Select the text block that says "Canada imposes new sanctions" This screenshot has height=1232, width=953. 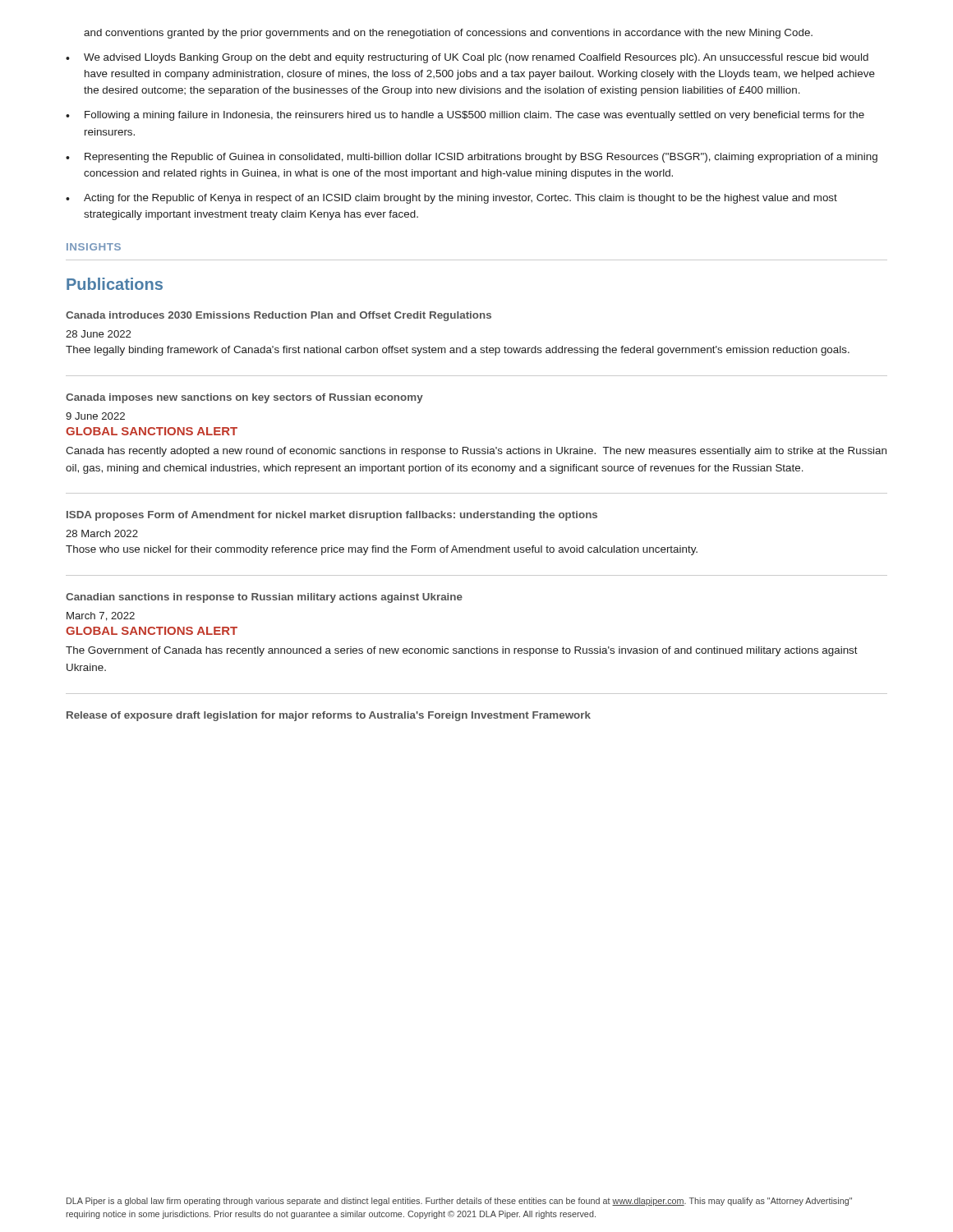click(244, 397)
